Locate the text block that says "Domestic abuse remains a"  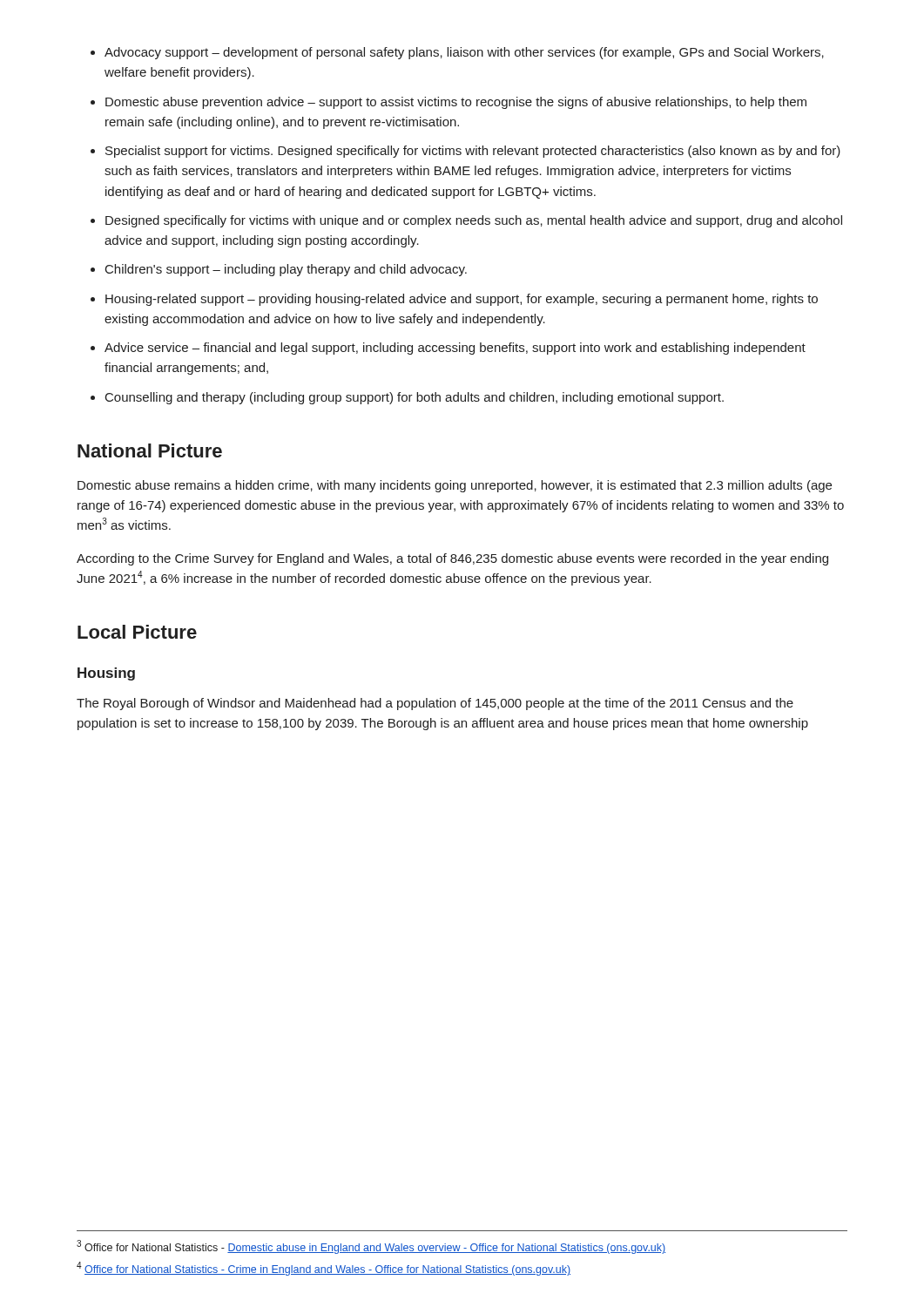click(x=460, y=505)
